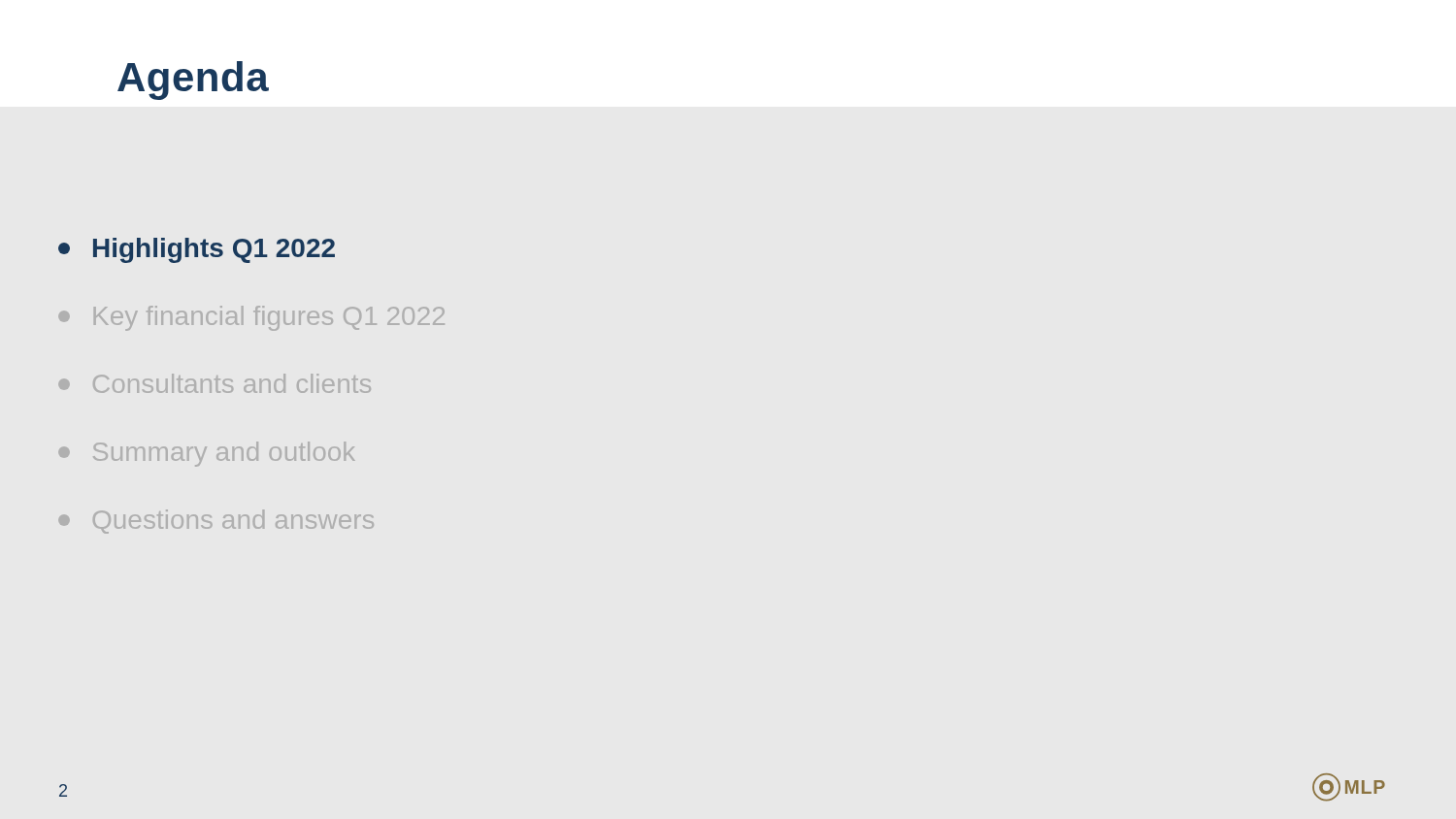Locate the logo
The image size is (1456, 819).
(1354, 787)
